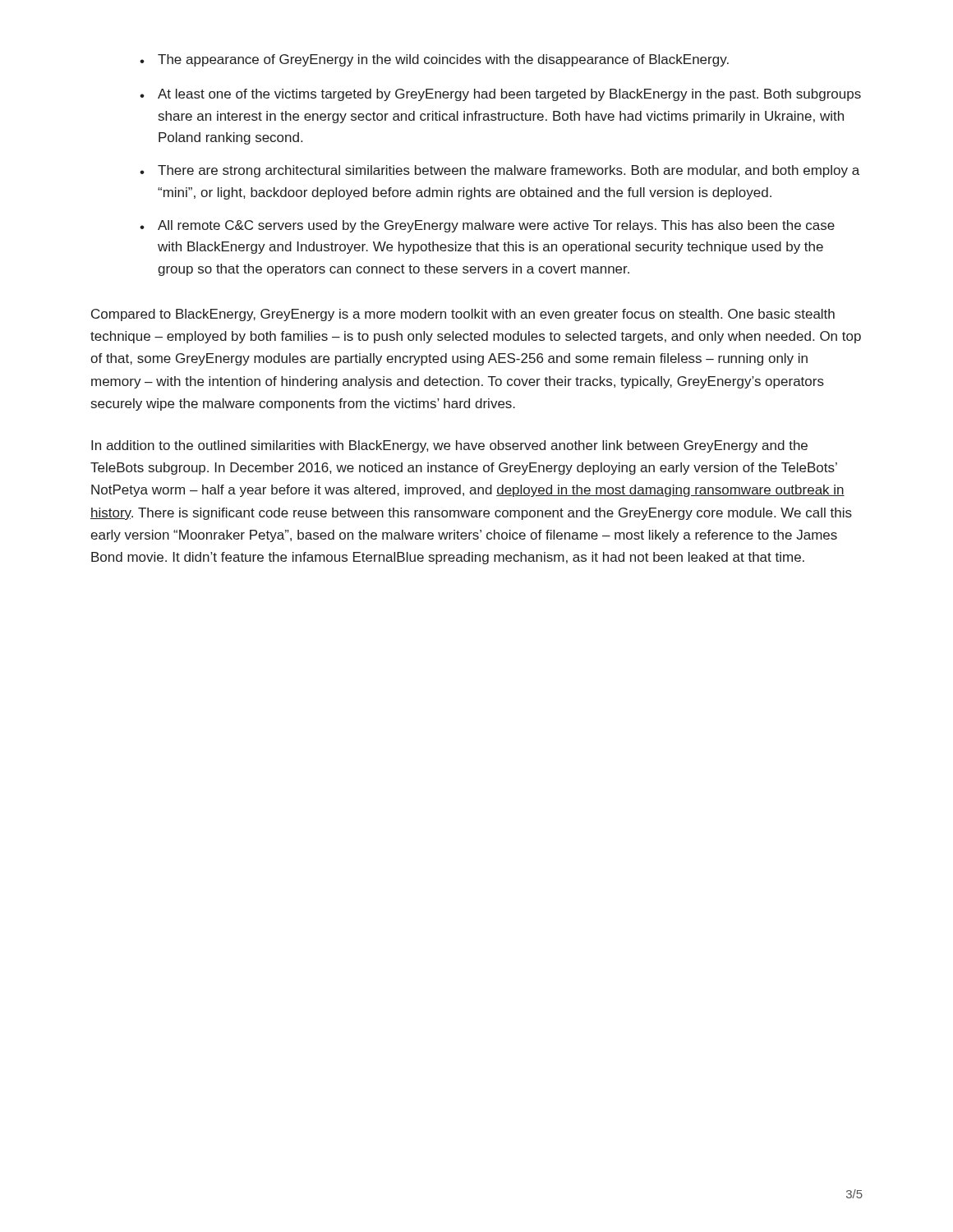953x1232 pixels.
Task: Select the element starting "• The appearance of GreyEnergy in"
Action: [501, 61]
